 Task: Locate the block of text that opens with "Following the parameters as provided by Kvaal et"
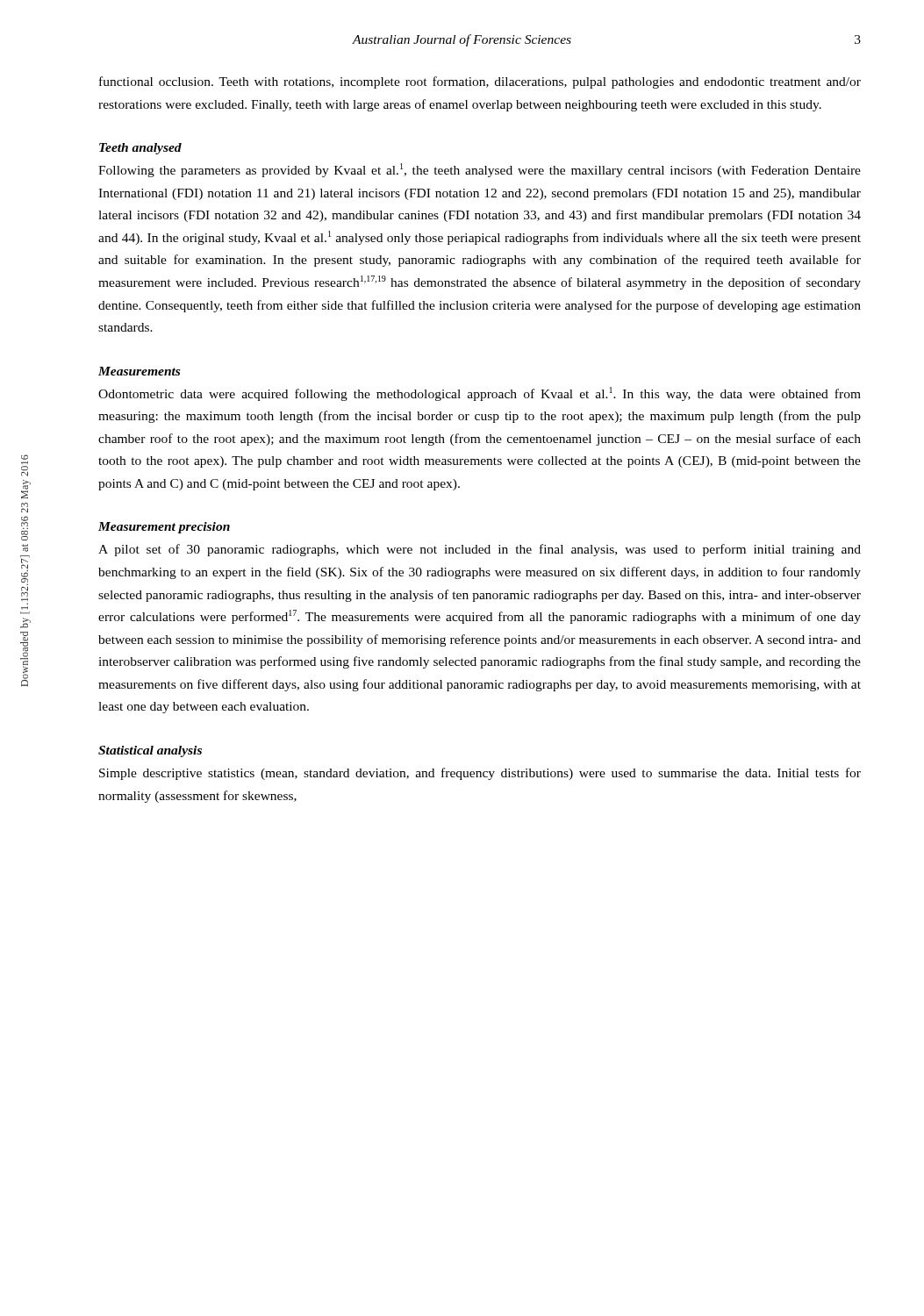480,249
